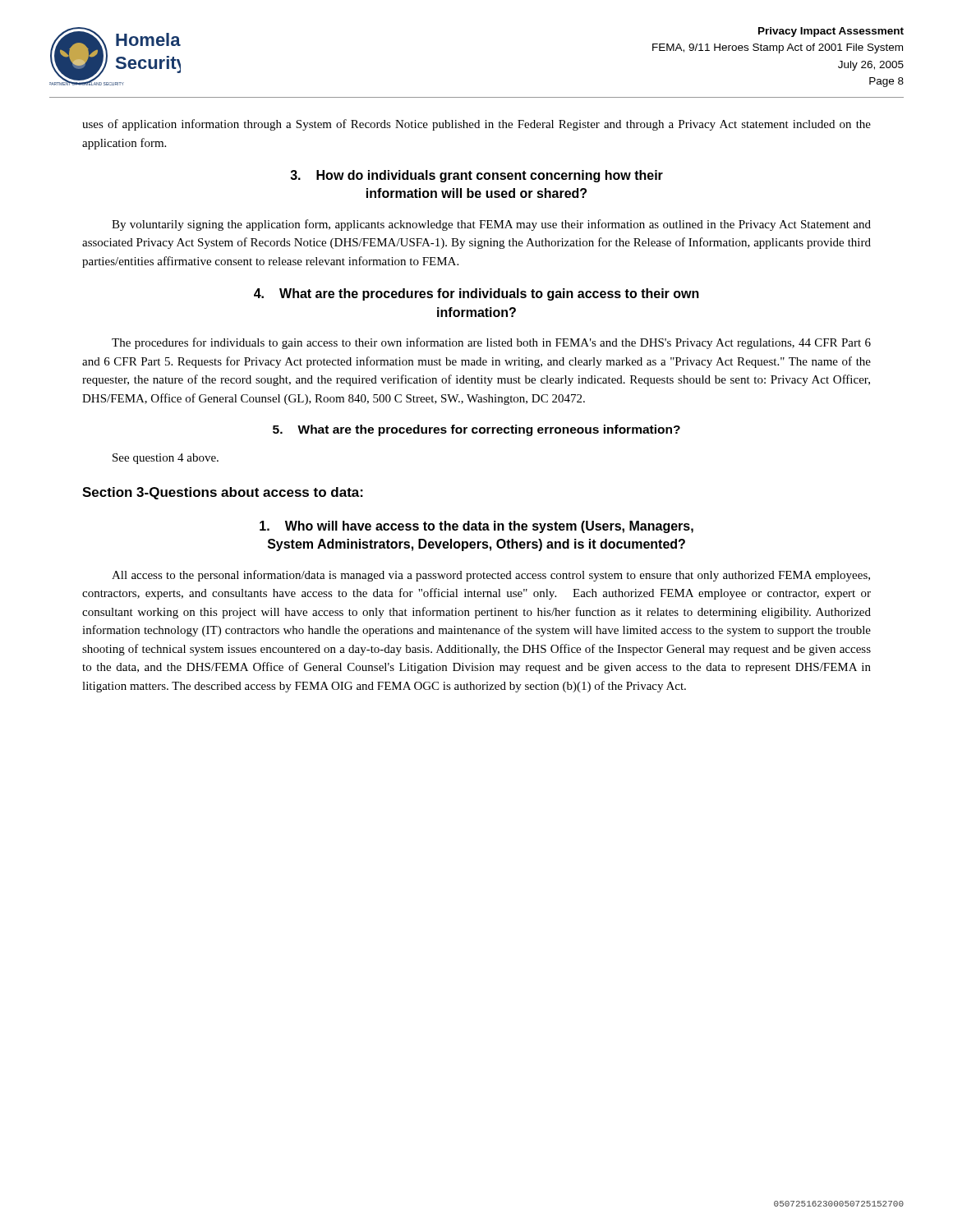Find the block starting "uses of application"
The image size is (953, 1232).
pyautogui.click(x=476, y=133)
